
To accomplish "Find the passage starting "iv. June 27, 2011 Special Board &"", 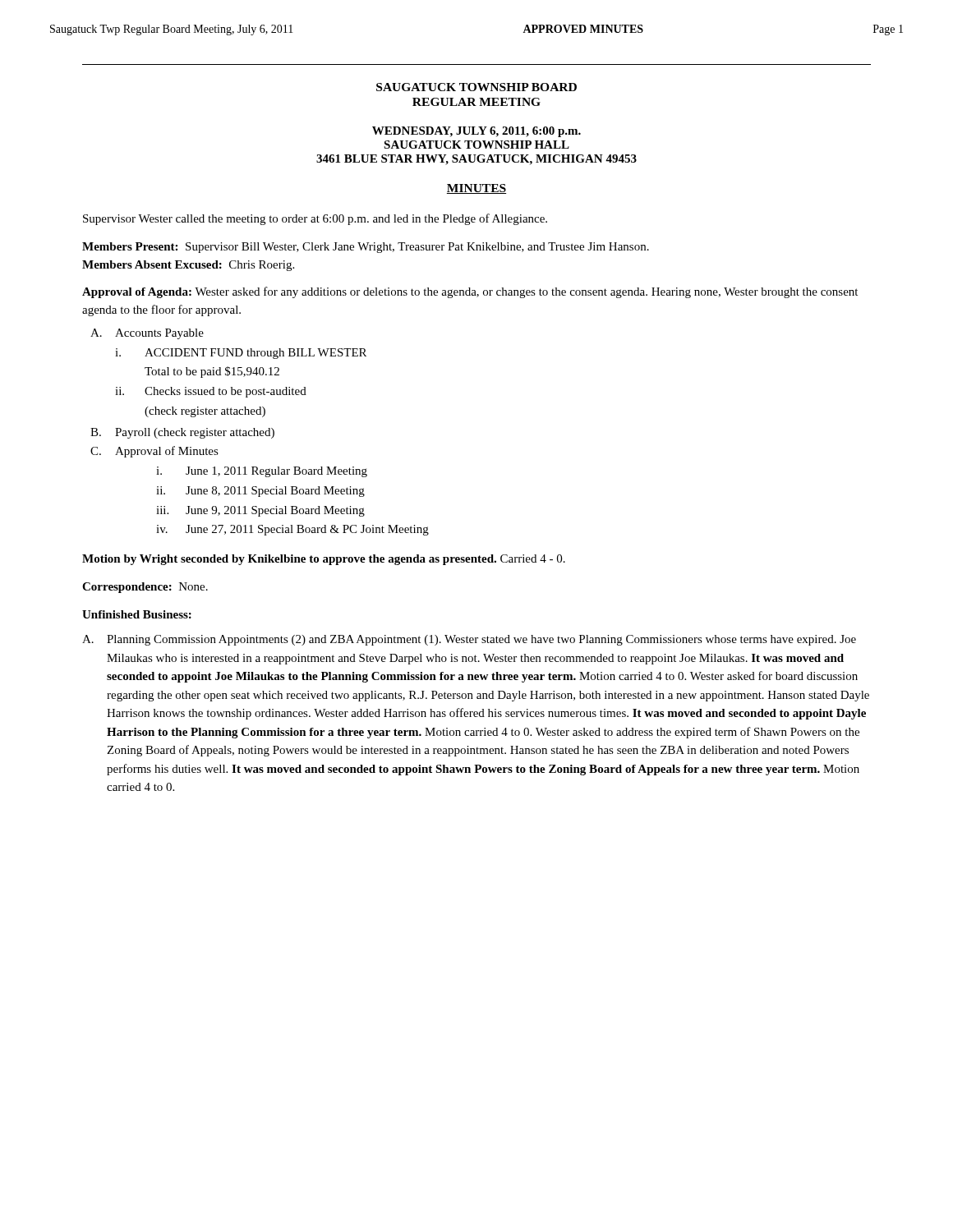I will pyautogui.click(x=292, y=530).
